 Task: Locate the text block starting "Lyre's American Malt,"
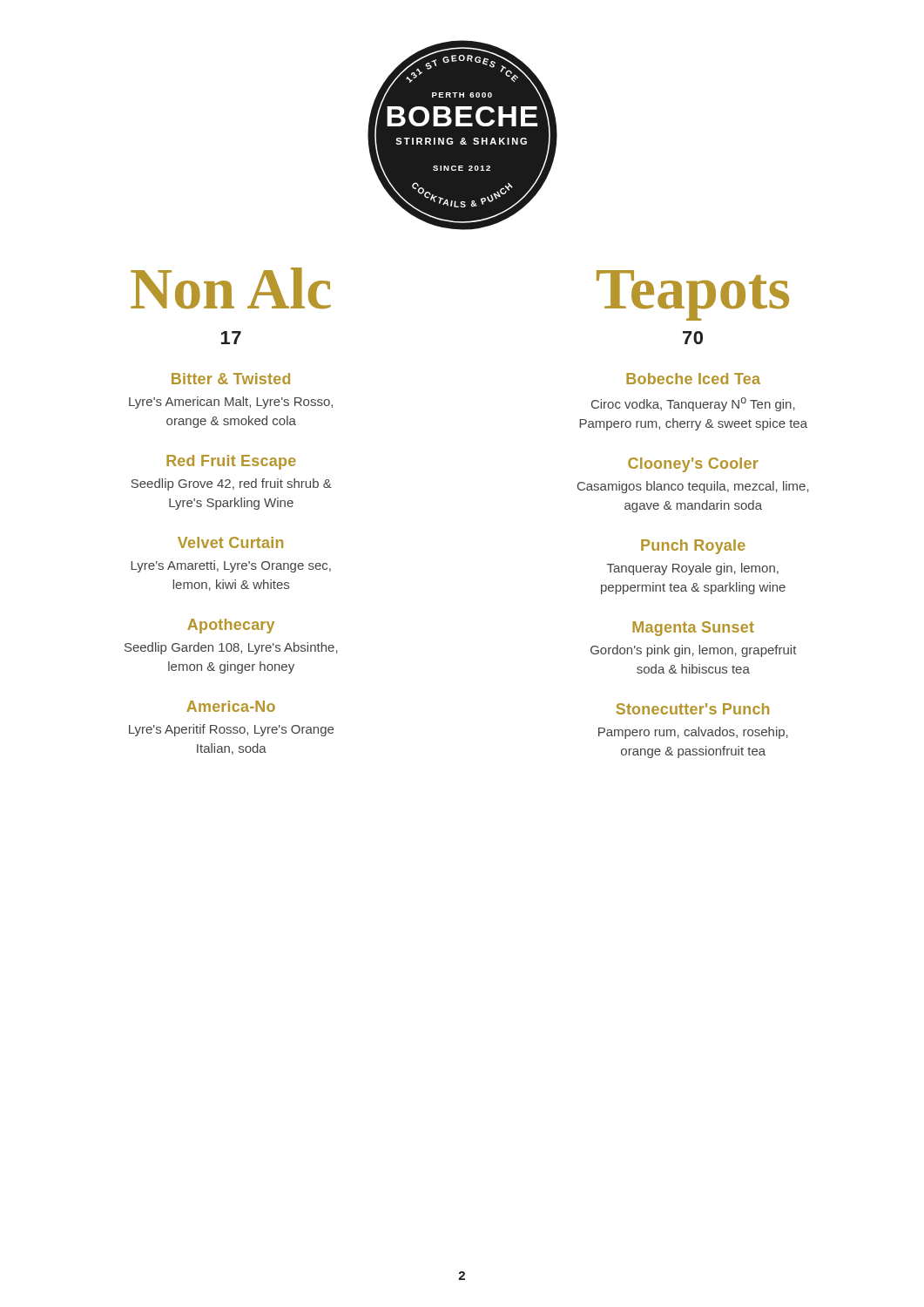tap(231, 411)
